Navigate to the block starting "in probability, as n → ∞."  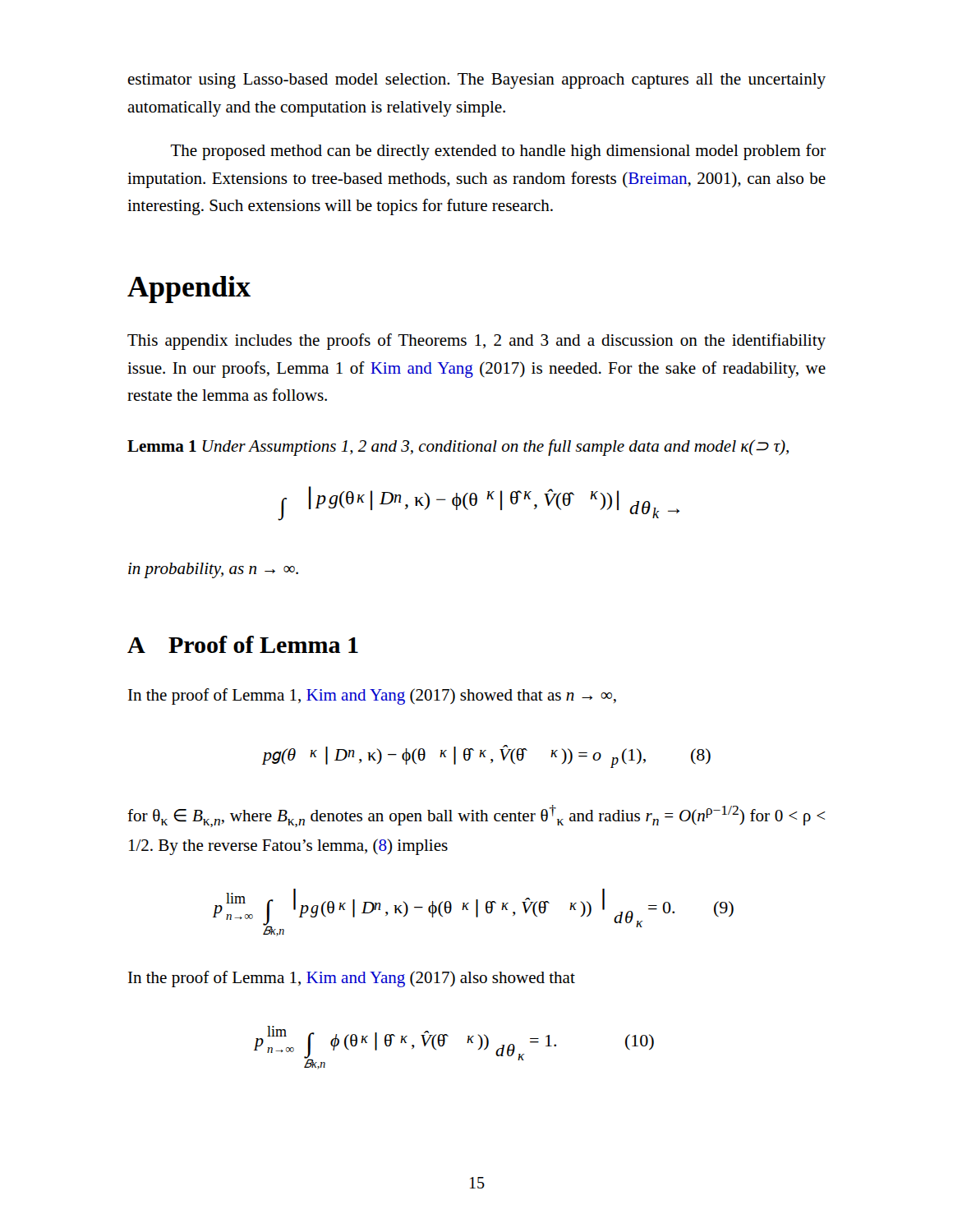click(x=213, y=570)
